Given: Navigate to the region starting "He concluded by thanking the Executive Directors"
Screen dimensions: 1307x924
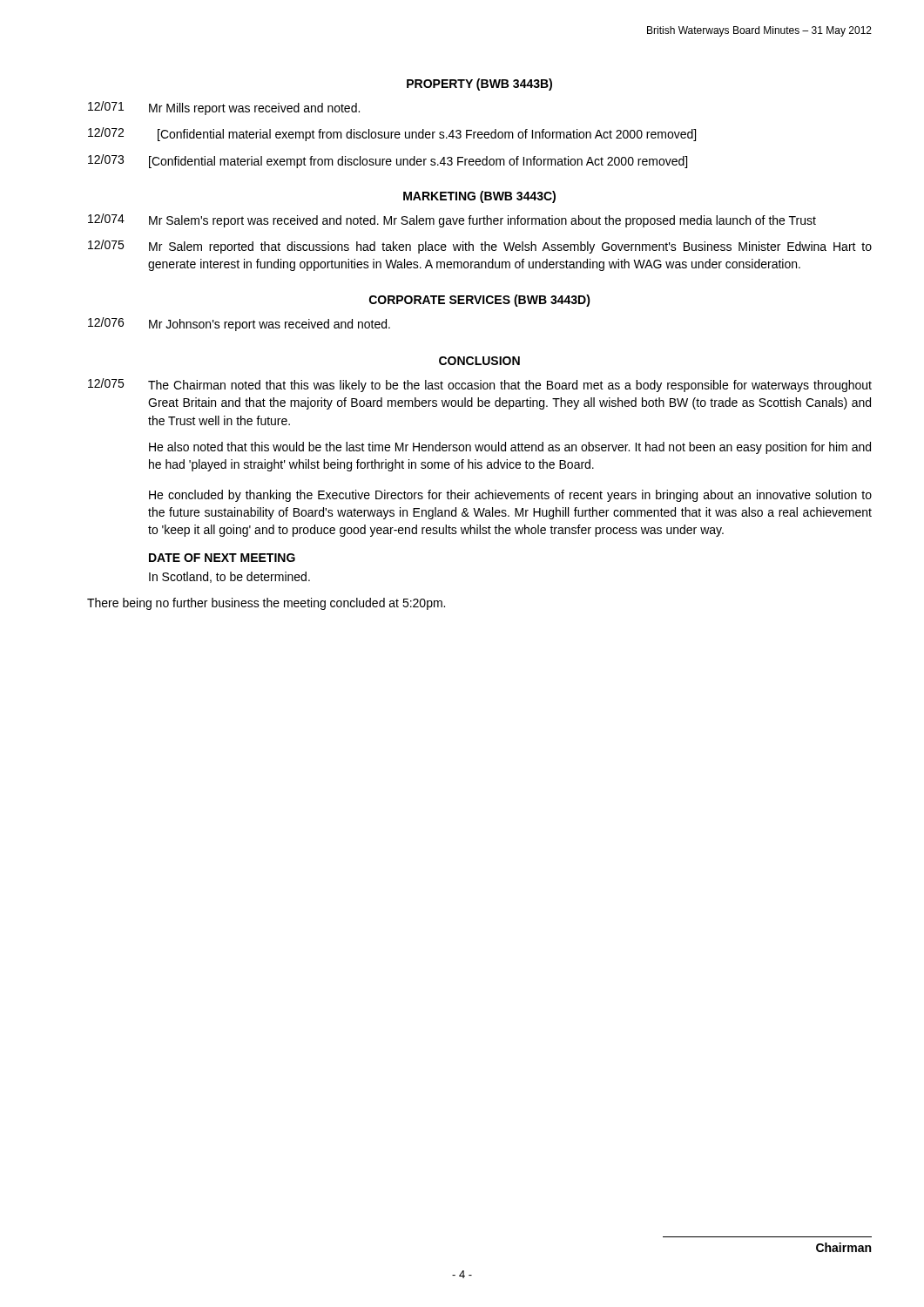Looking at the screenshot, I should tap(510, 512).
